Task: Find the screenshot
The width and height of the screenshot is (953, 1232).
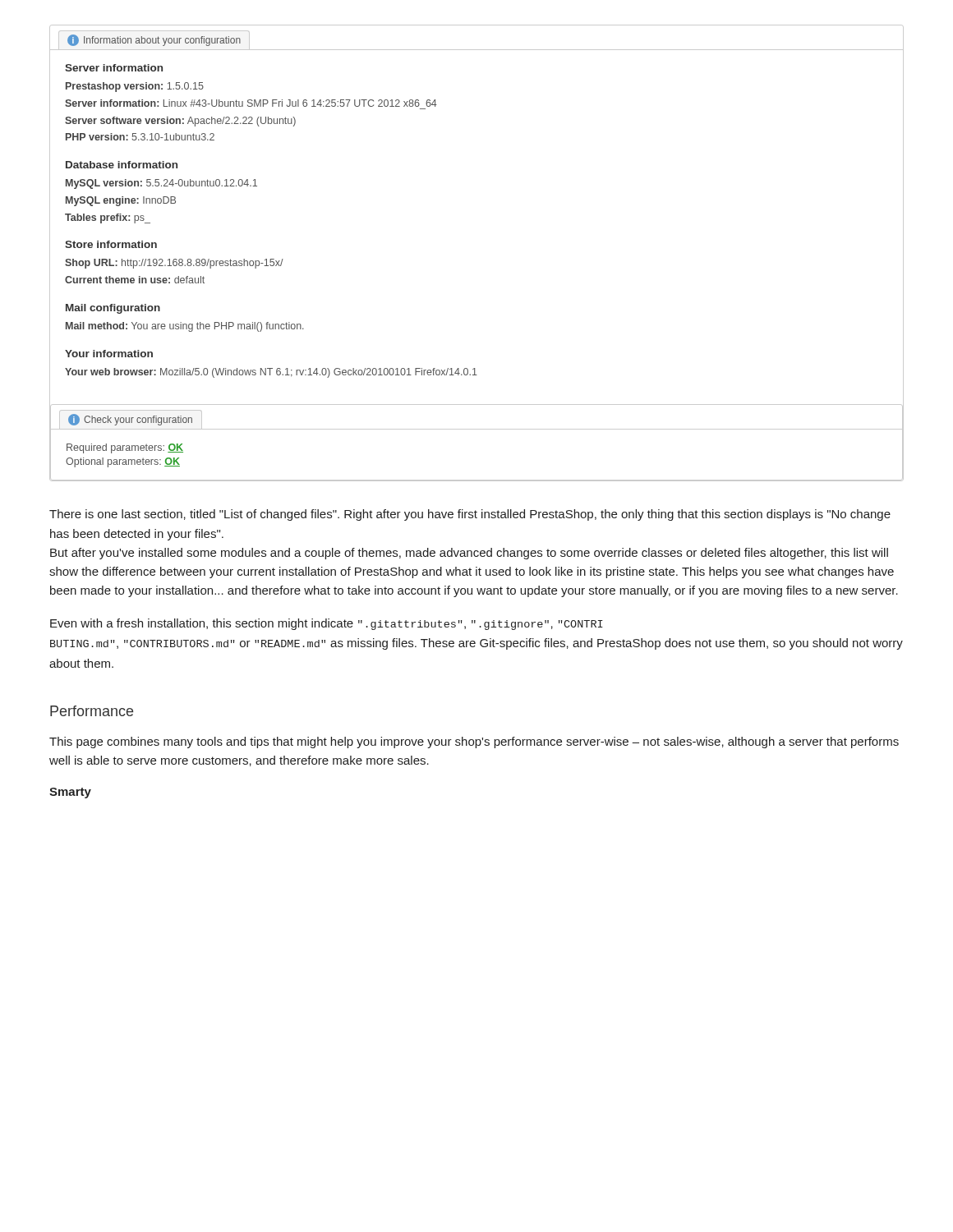Action: coord(476,253)
